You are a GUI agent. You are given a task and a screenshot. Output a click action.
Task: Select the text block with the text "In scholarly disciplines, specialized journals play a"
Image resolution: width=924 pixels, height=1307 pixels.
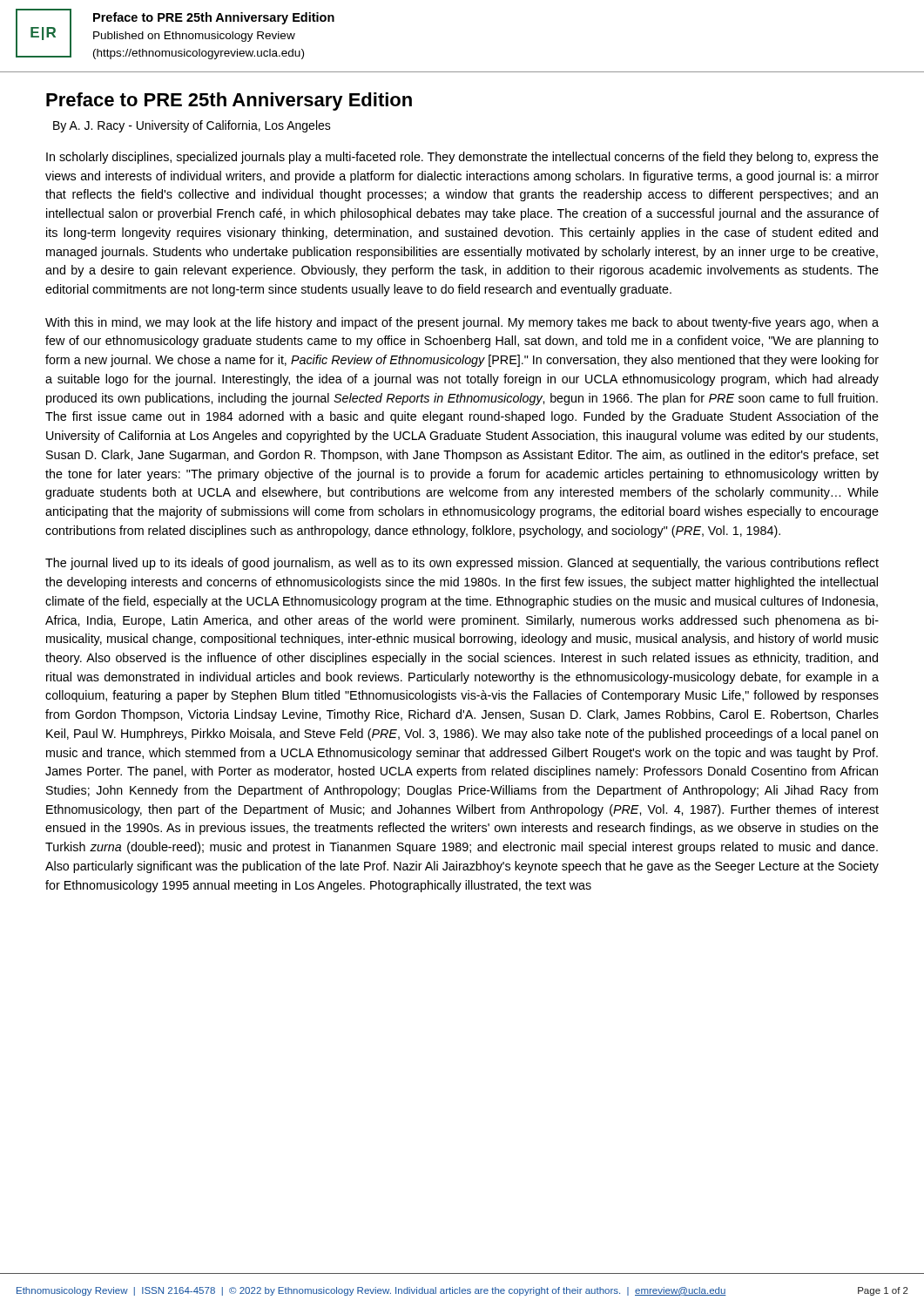(462, 223)
